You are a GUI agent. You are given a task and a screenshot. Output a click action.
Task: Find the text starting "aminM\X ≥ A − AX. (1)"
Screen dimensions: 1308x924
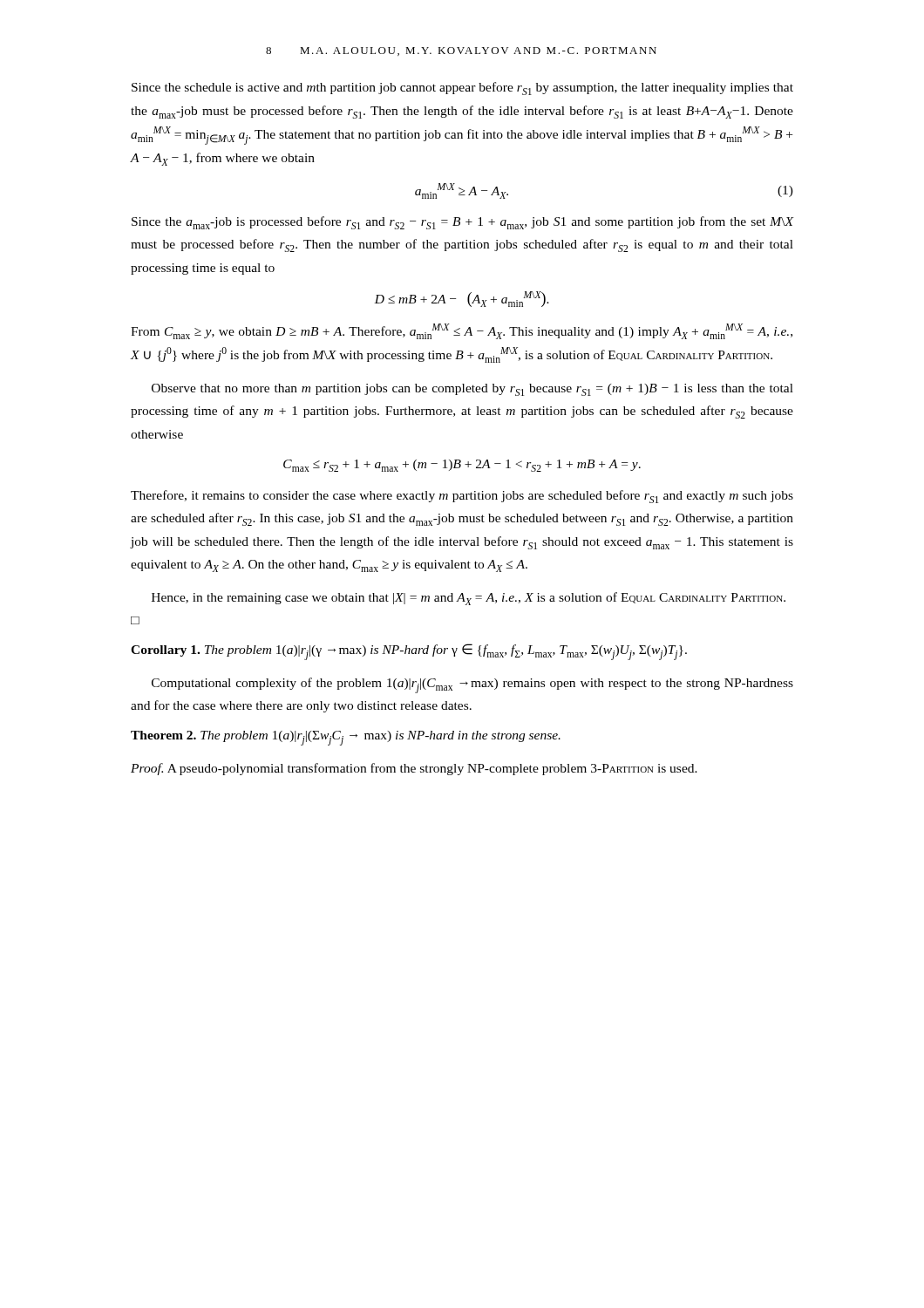[x=462, y=191]
